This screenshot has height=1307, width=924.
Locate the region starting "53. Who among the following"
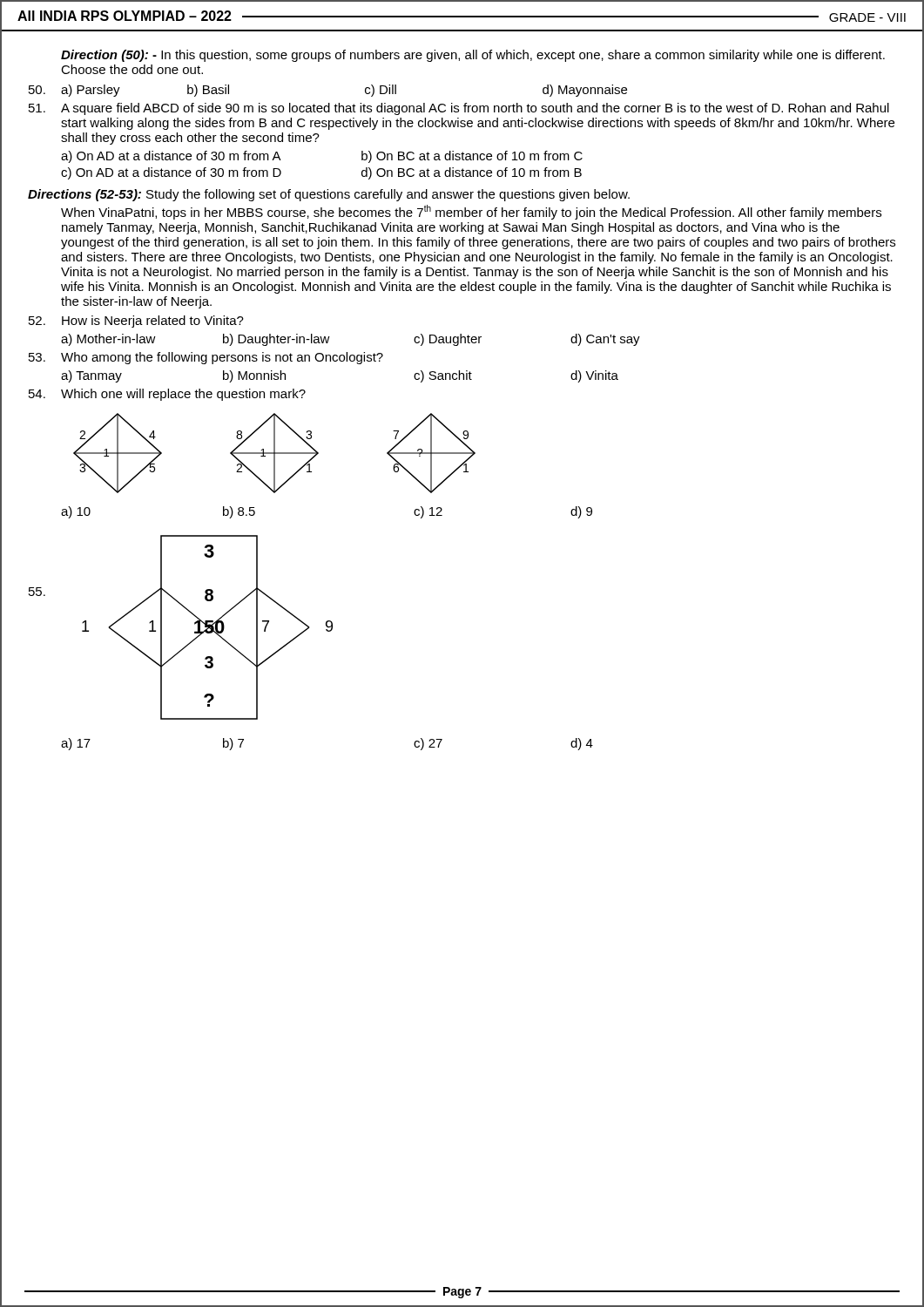[x=206, y=358]
